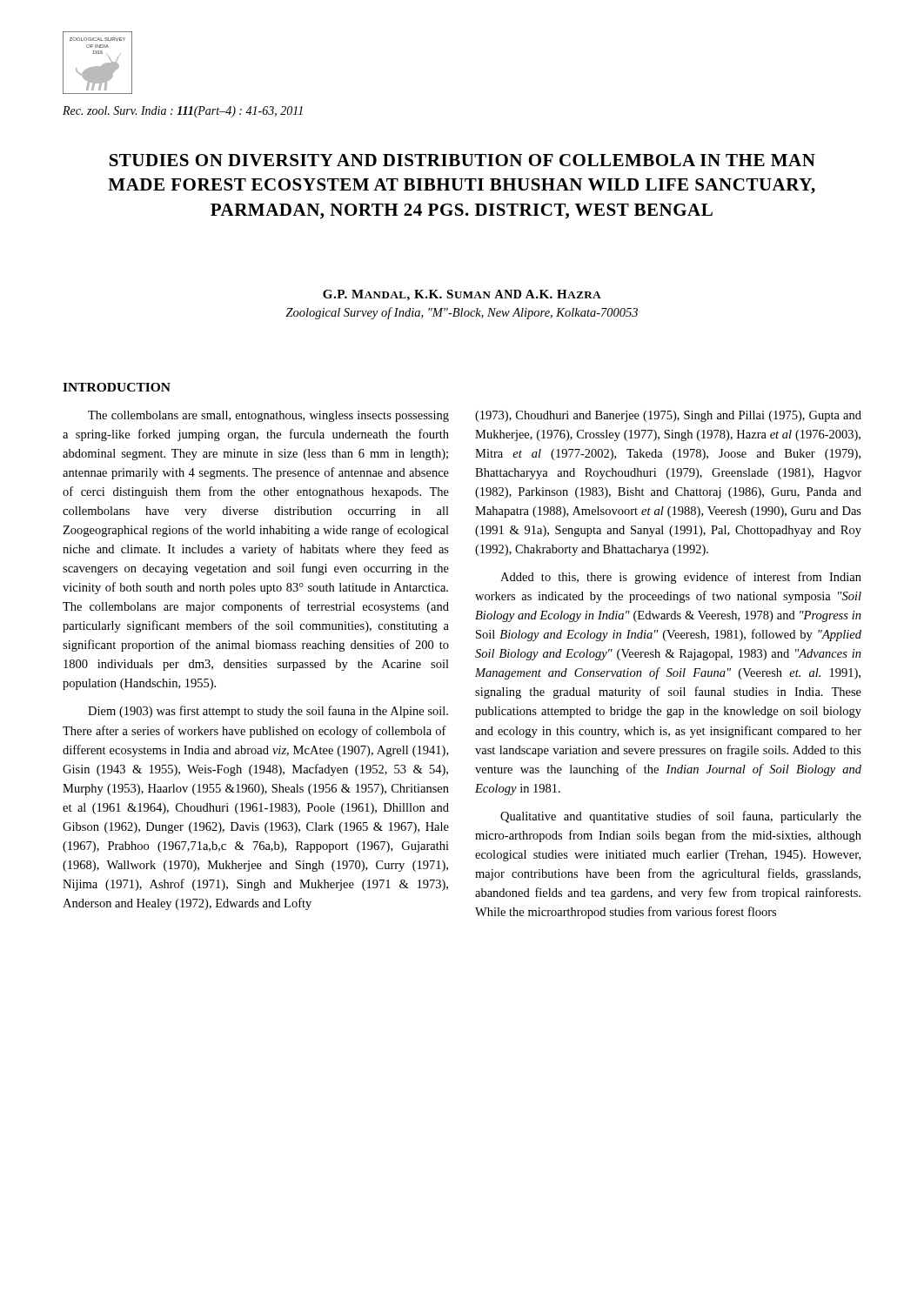Viewport: 924px width, 1305px height.
Task: Find the passage starting "Rec. zool. Surv. India"
Action: pos(183,111)
